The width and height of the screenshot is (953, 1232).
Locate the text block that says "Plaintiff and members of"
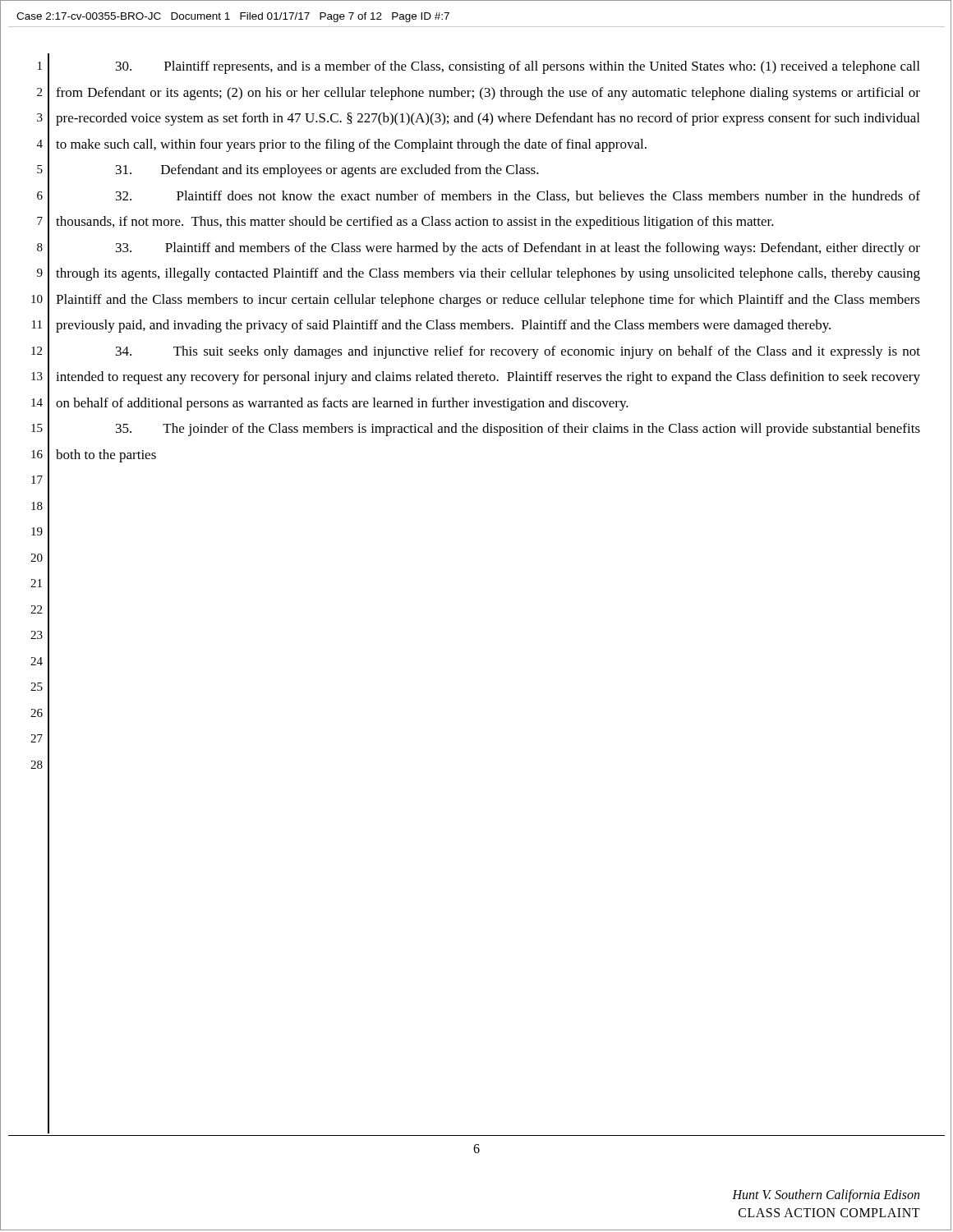click(x=488, y=286)
